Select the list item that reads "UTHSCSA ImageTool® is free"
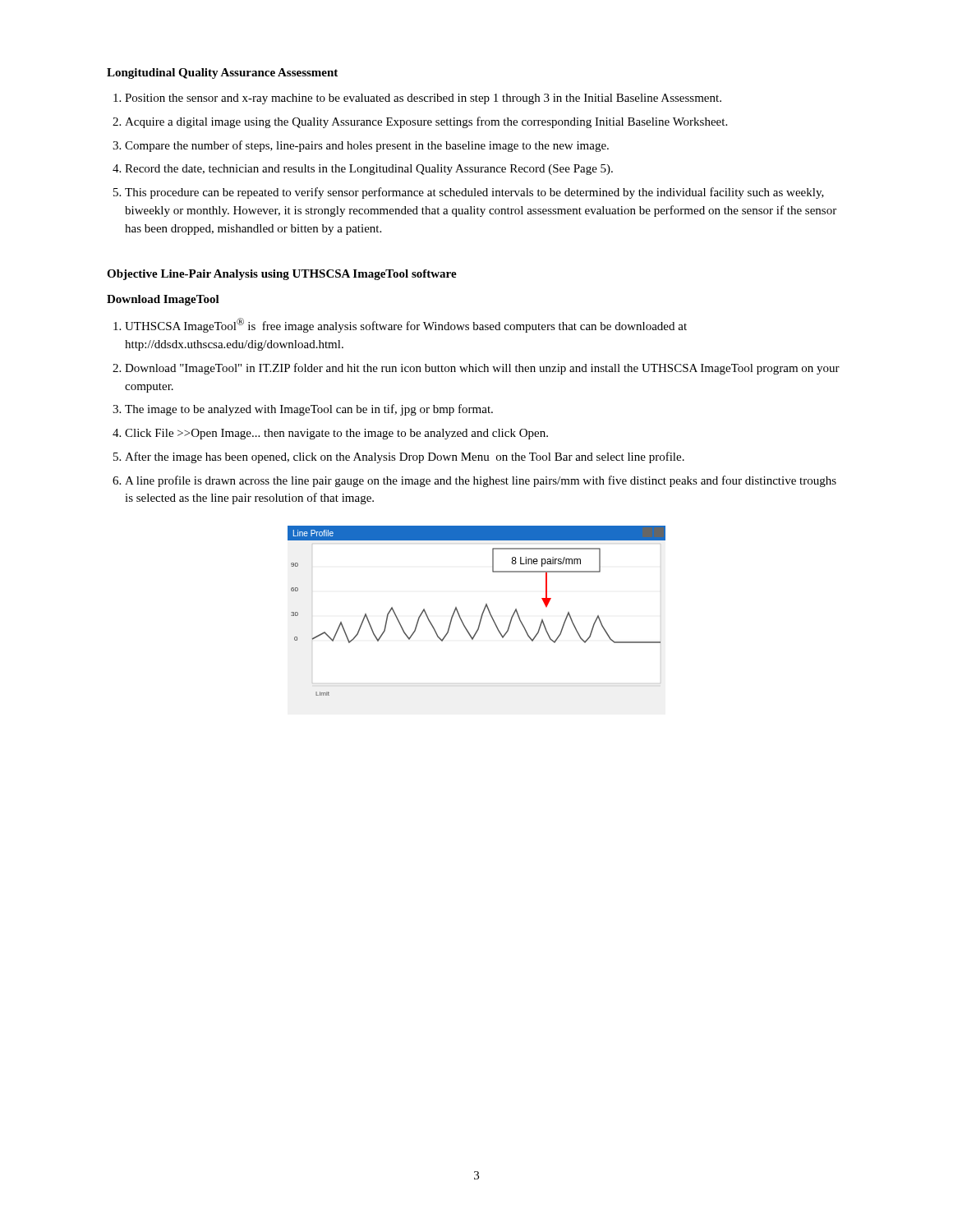Image resolution: width=953 pixels, height=1232 pixels. pyautogui.click(x=486, y=334)
